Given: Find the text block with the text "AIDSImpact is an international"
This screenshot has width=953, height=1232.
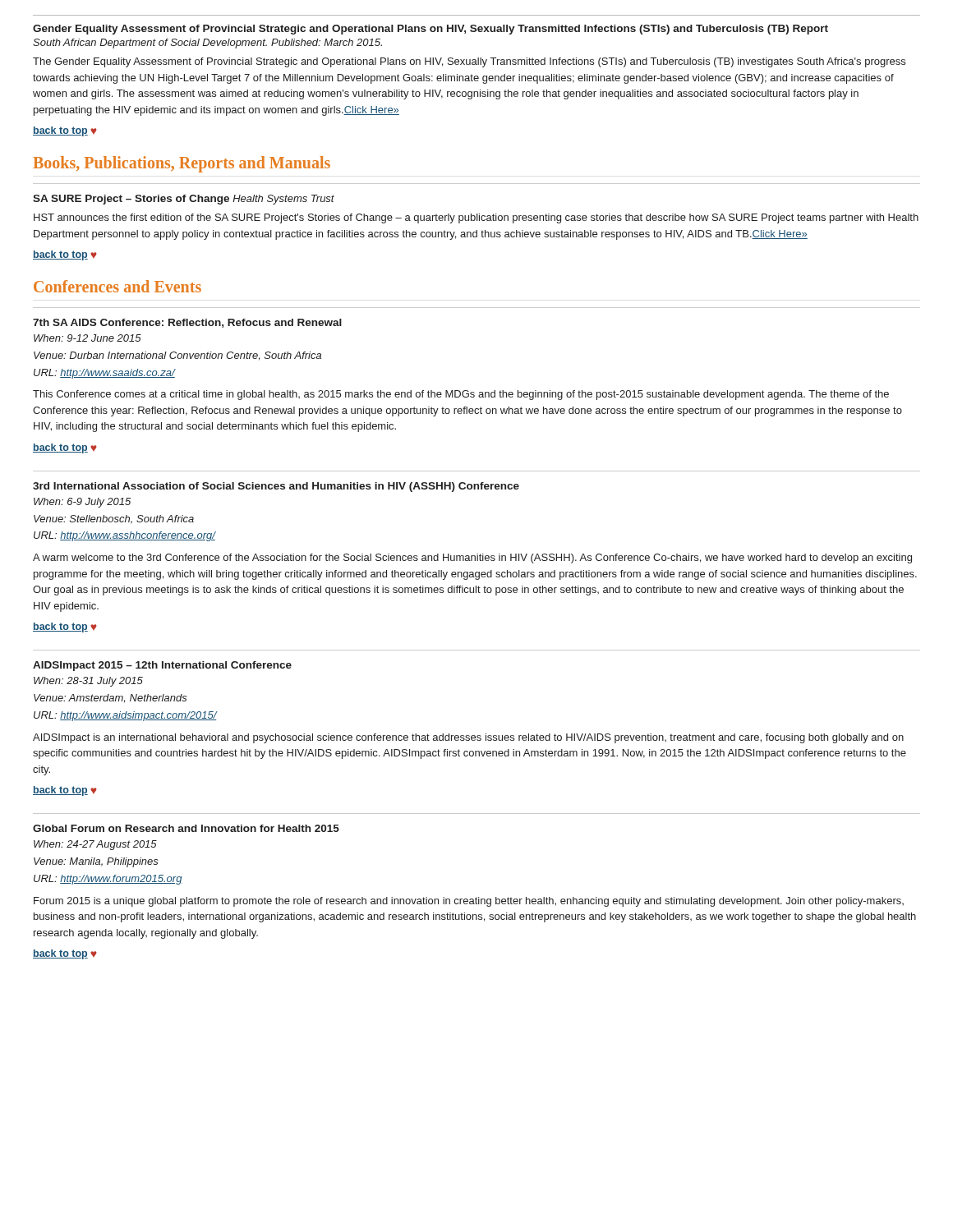Looking at the screenshot, I should pos(476,753).
